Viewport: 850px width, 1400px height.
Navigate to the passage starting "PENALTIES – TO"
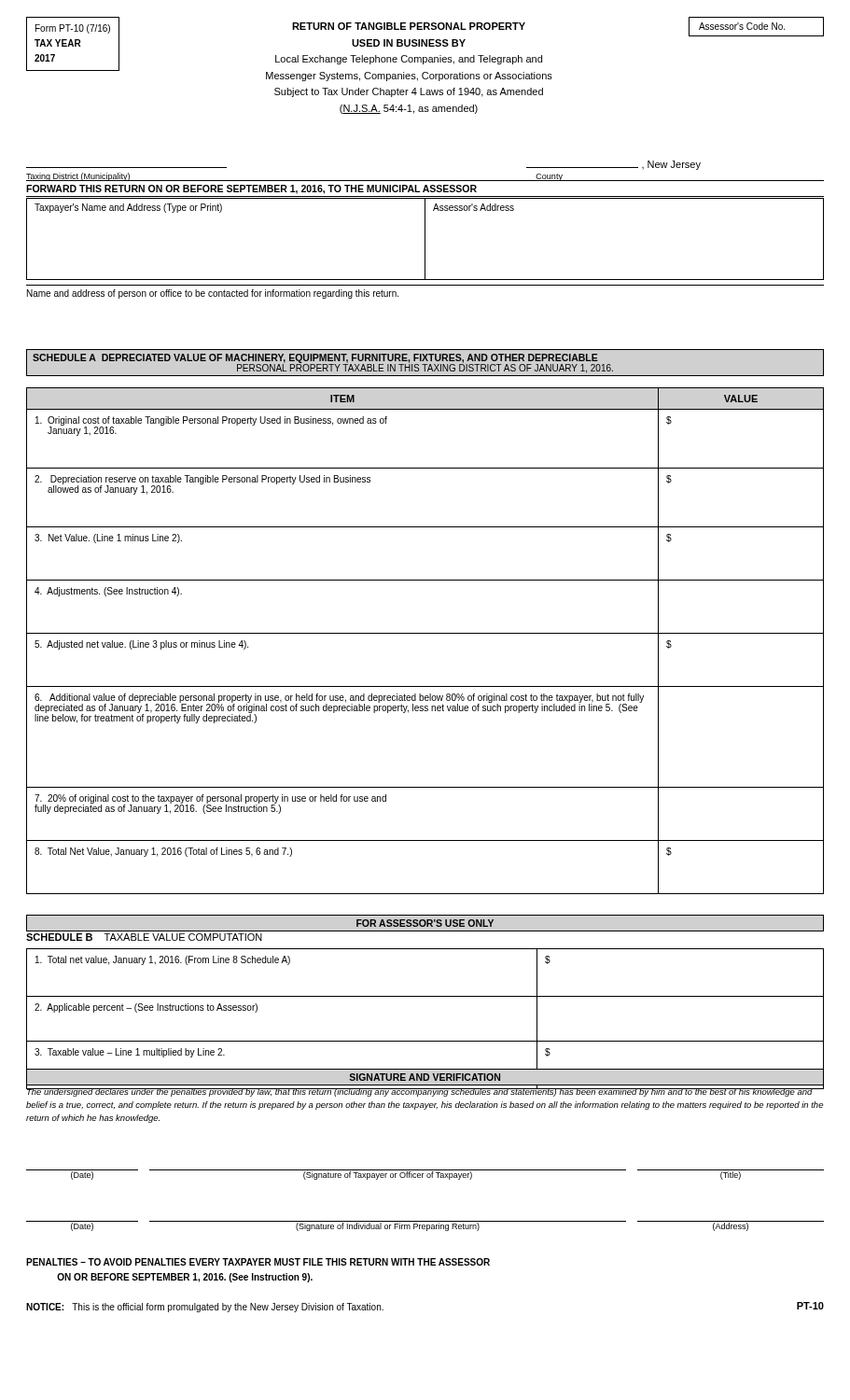pos(258,1270)
